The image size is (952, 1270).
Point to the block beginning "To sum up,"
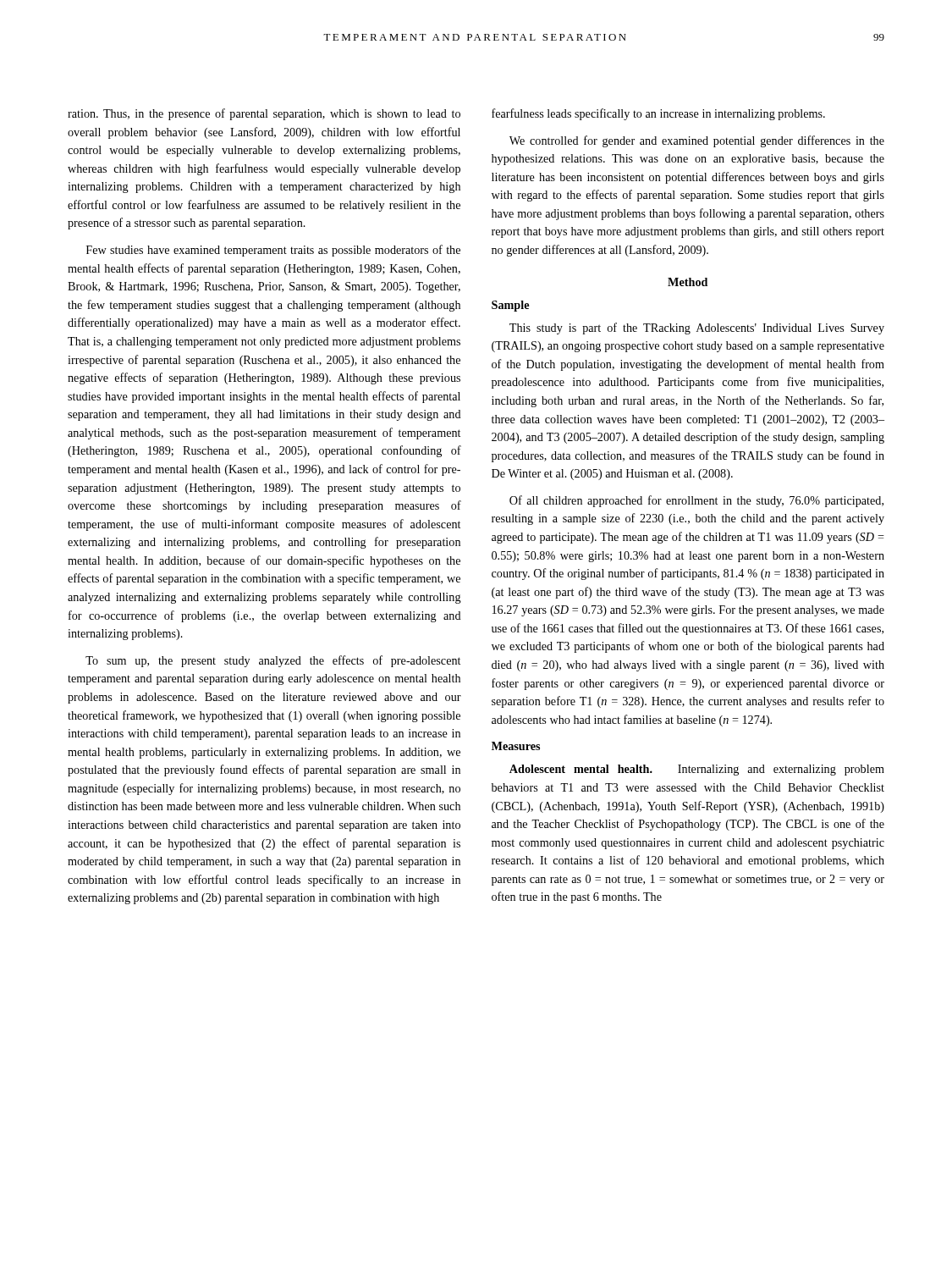[264, 780]
